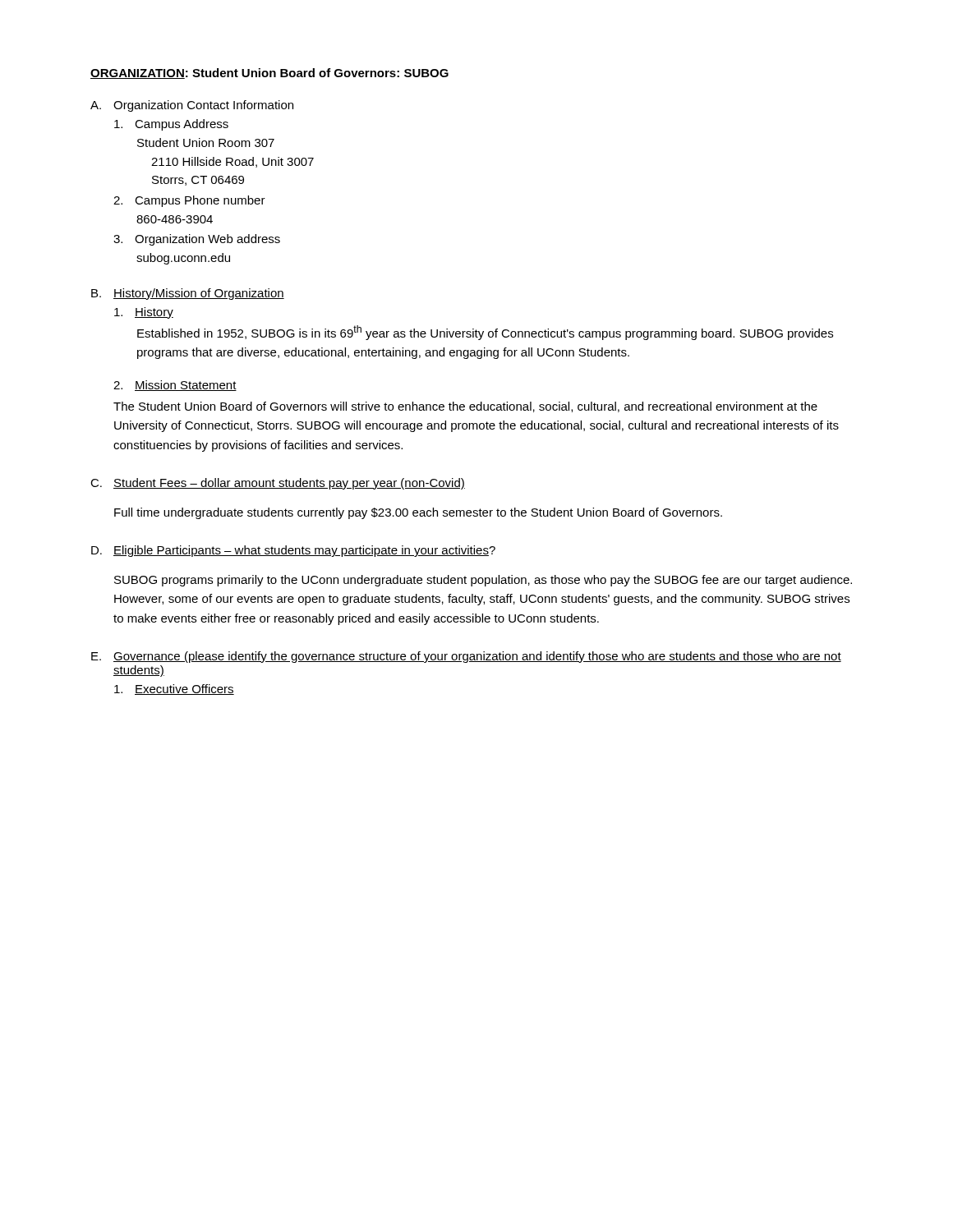Find the list item containing "D. Eligible Participants – what students may"
This screenshot has height=1232, width=953.
pyautogui.click(x=476, y=550)
